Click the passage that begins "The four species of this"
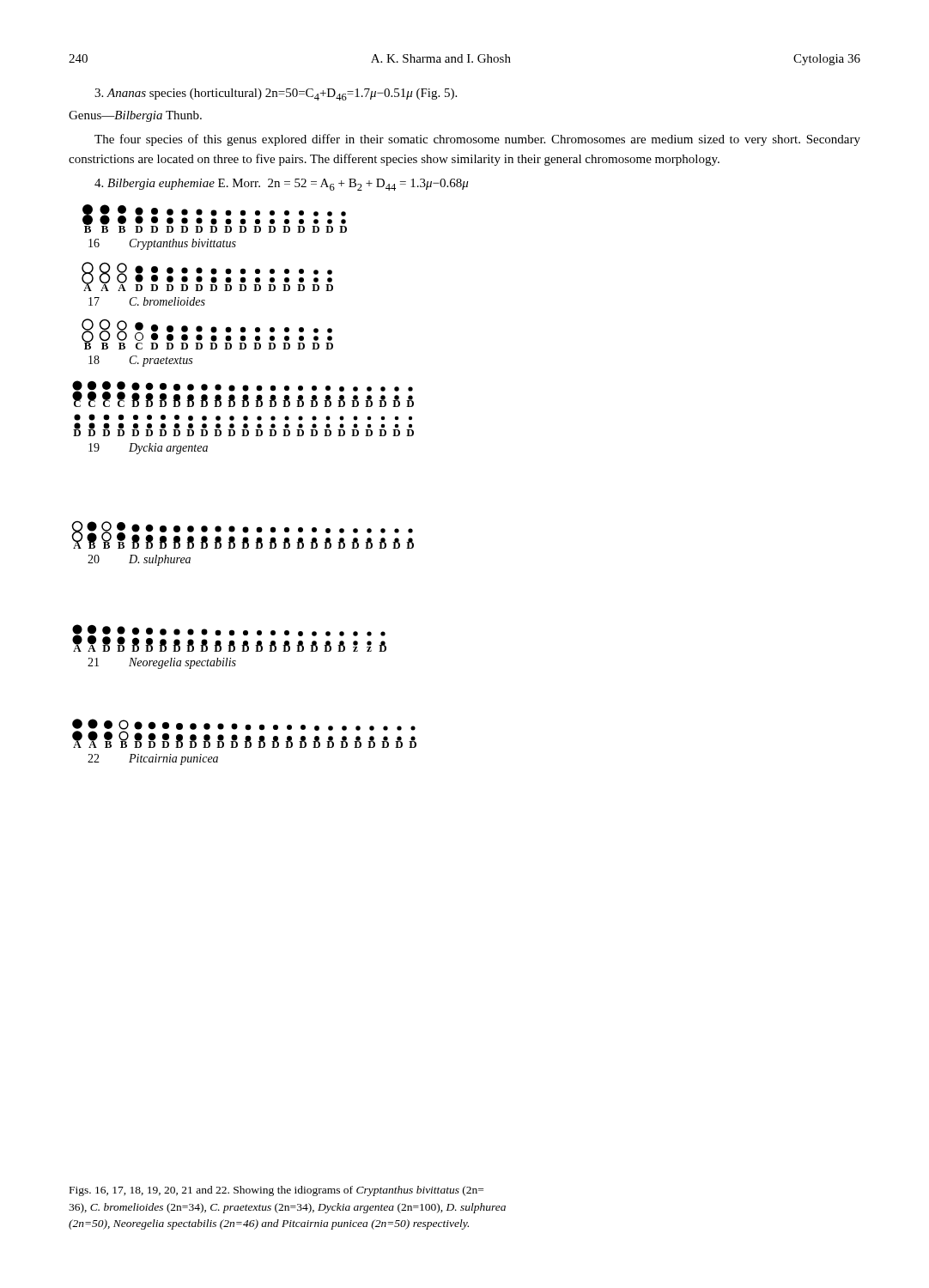 tap(464, 149)
